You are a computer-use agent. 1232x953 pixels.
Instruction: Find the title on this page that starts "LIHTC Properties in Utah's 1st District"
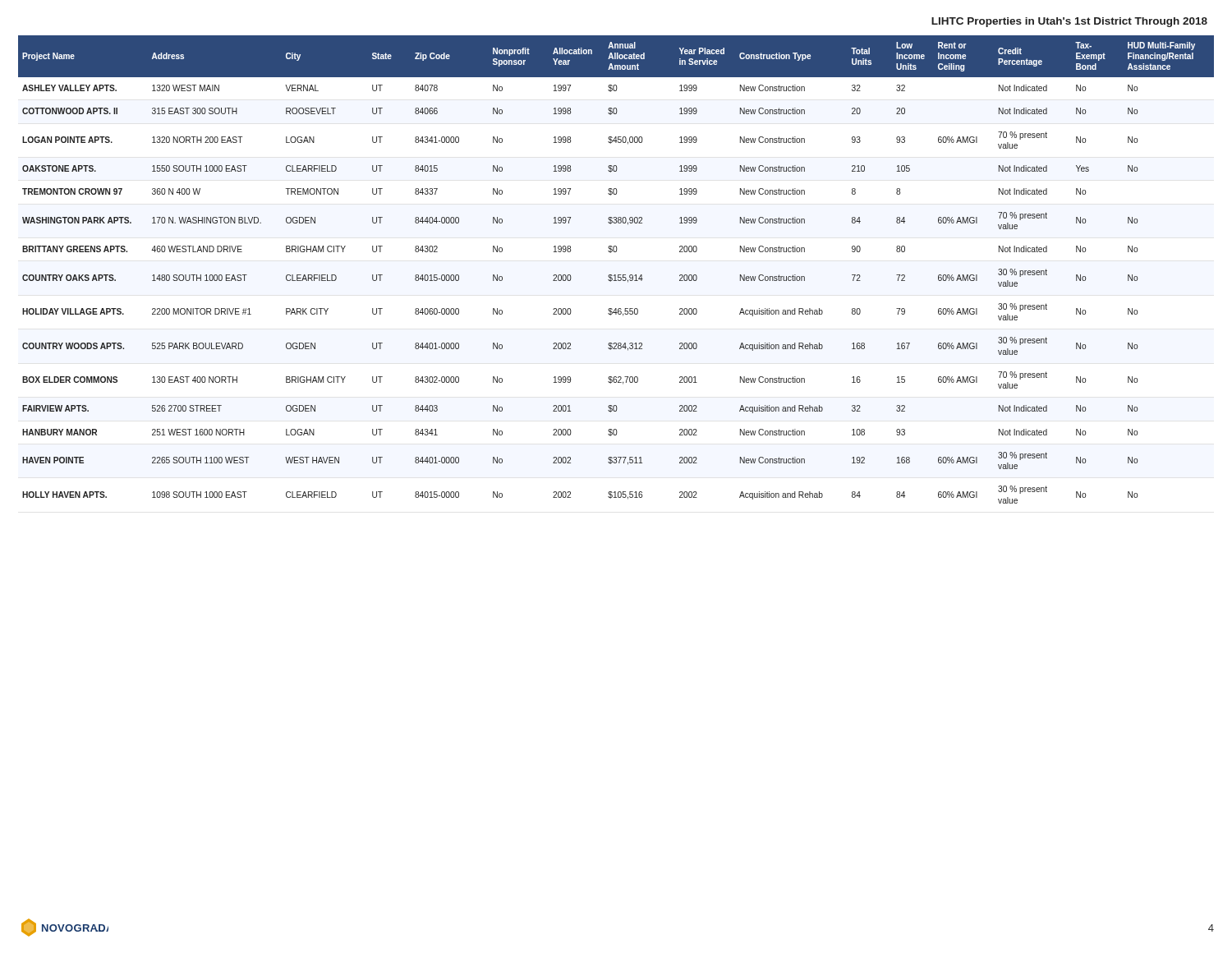1069,21
